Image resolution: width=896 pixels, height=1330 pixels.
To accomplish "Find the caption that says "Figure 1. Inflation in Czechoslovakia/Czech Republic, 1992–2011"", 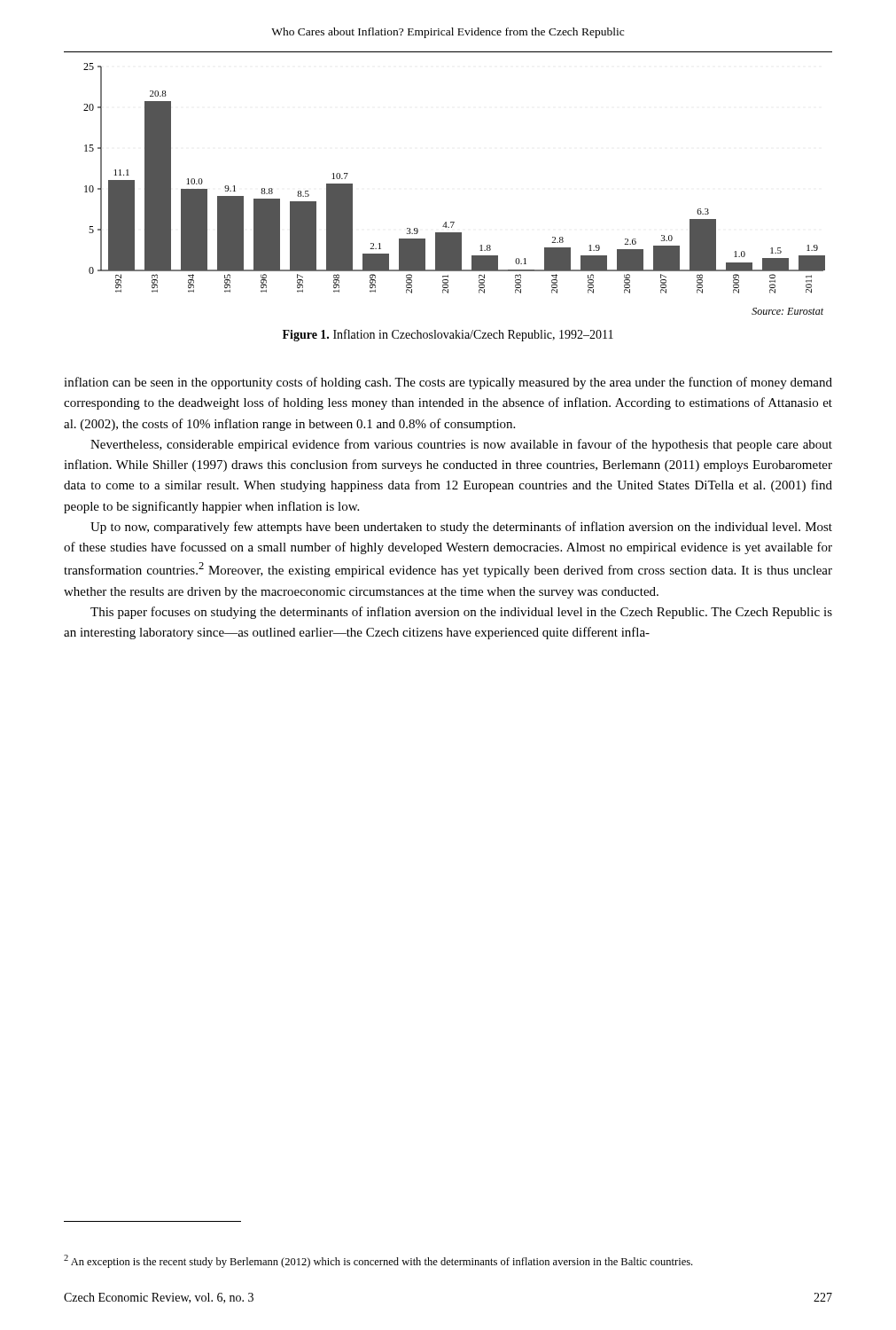I will click(x=448, y=335).
